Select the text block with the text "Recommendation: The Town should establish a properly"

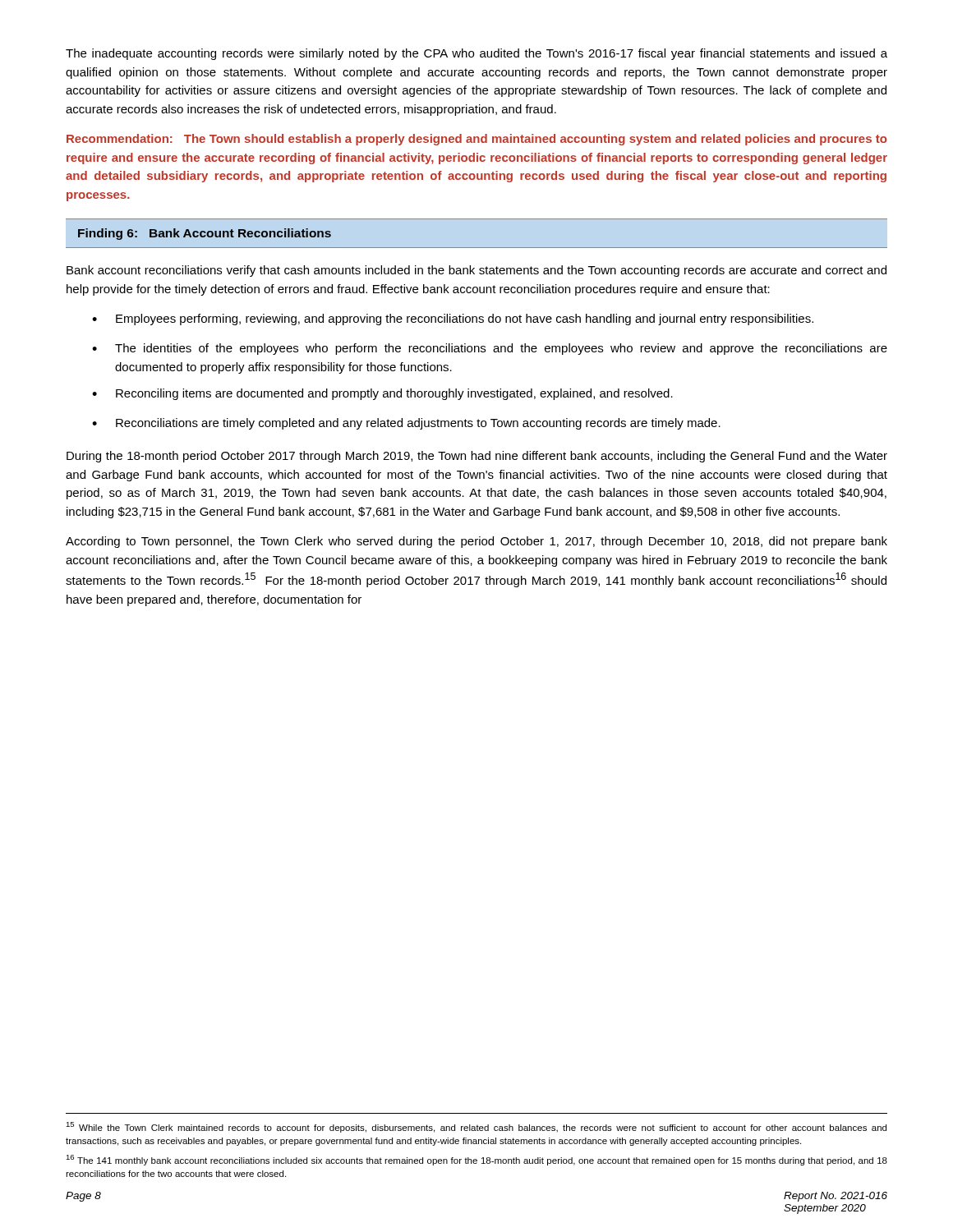tap(476, 166)
